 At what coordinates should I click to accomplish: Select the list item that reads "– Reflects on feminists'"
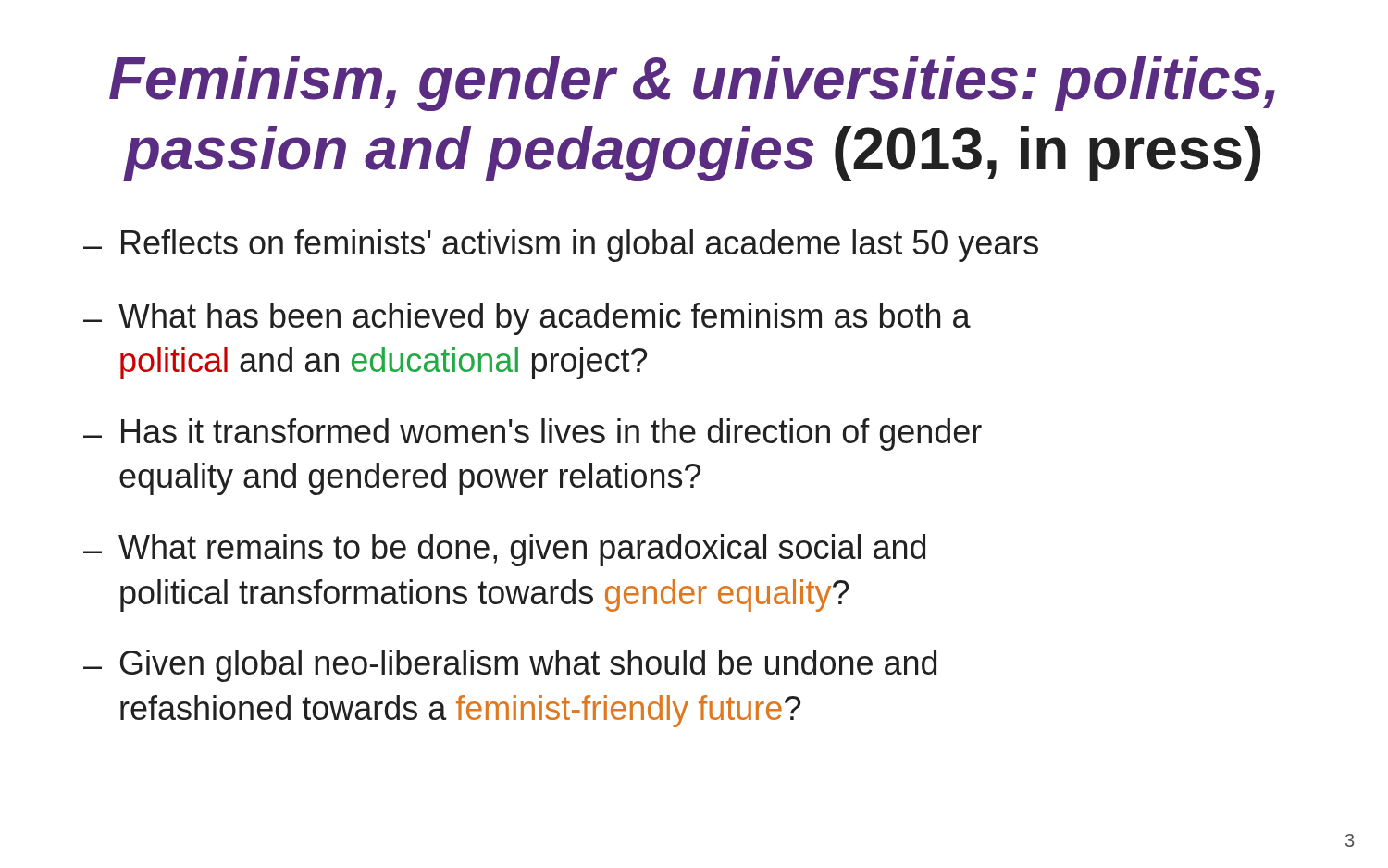(x=561, y=245)
